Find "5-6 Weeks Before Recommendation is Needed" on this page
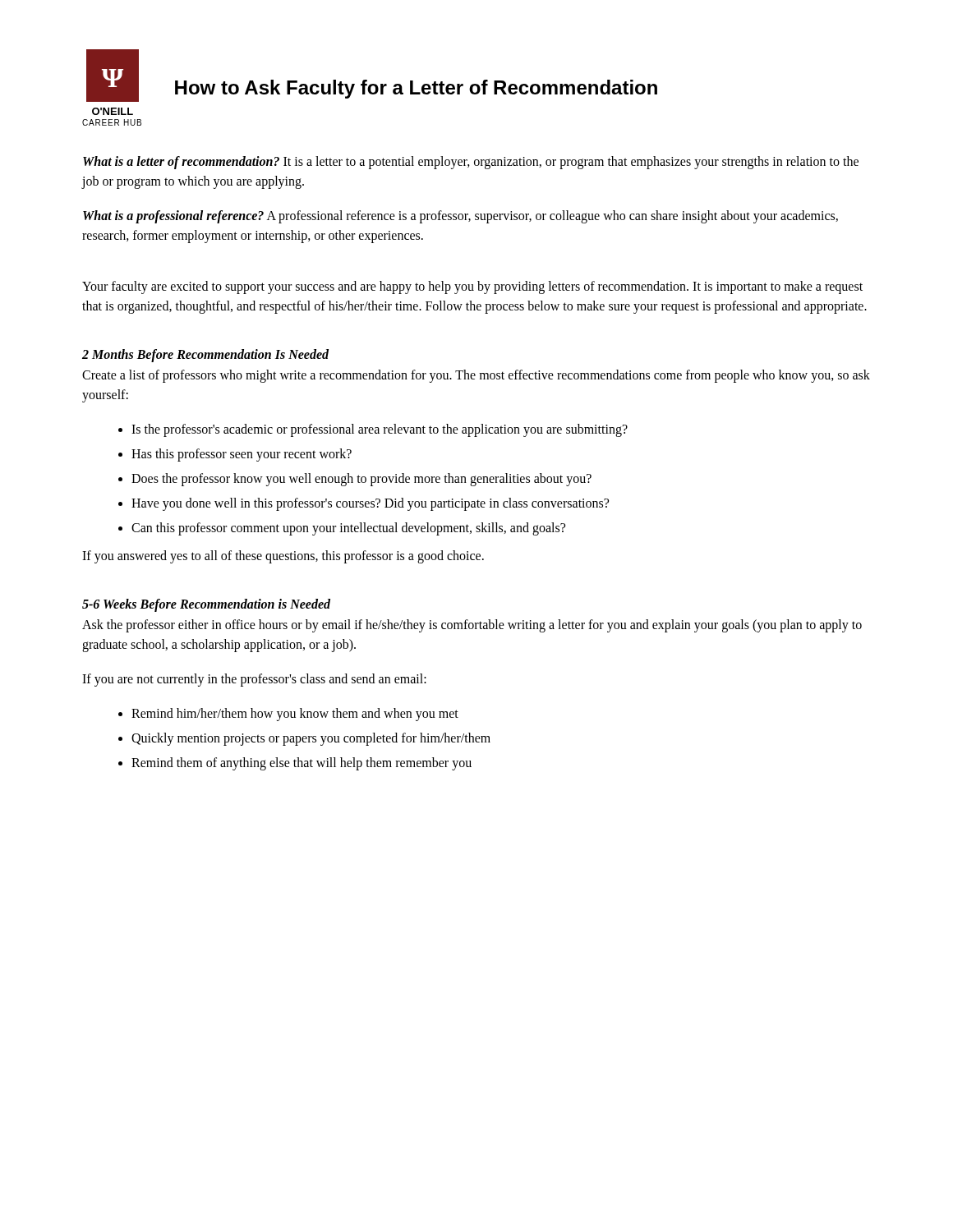Viewport: 953px width, 1232px height. [206, 604]
